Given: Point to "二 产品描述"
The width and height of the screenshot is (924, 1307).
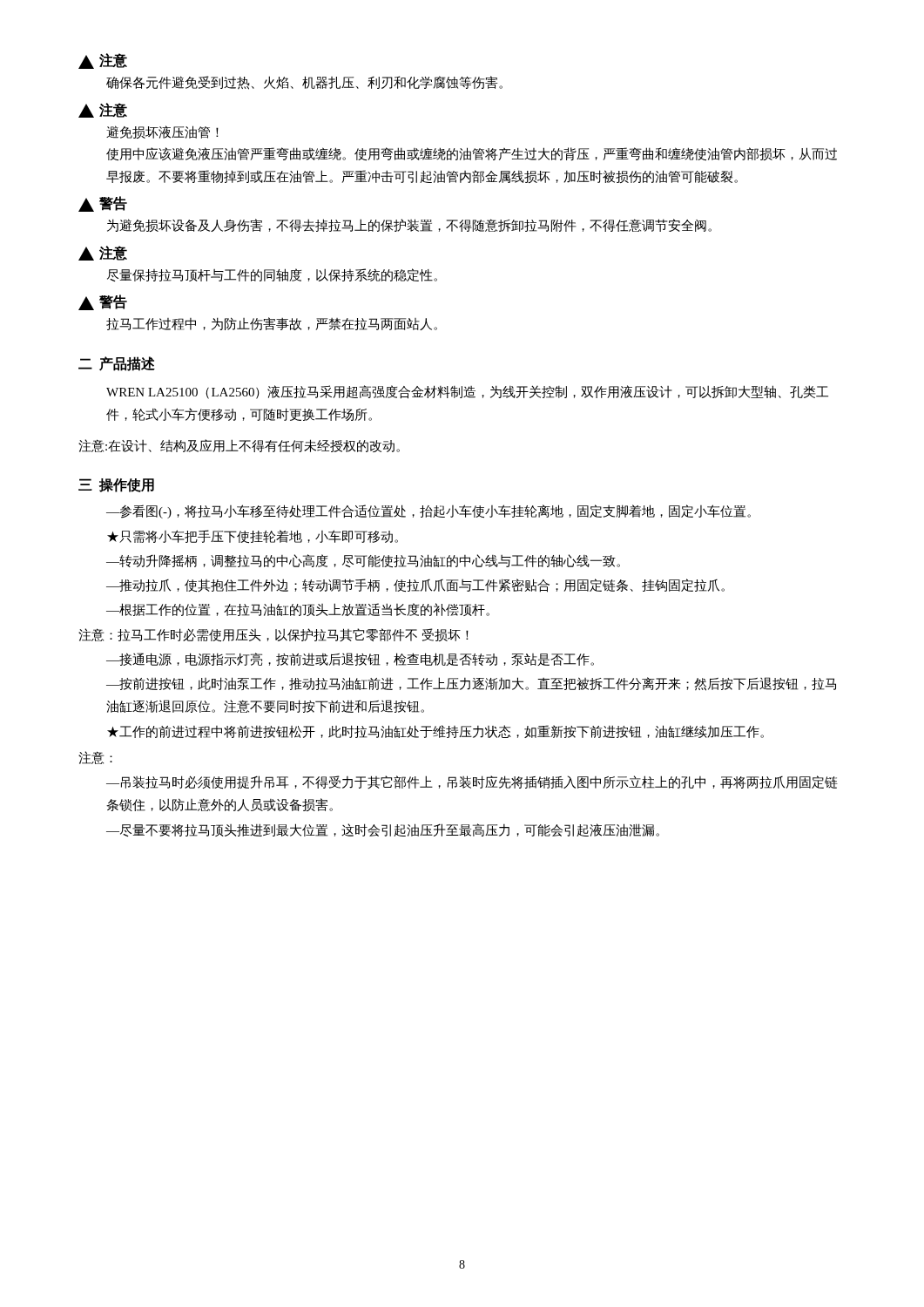Looking at the screenshot, I should point(117,363).
